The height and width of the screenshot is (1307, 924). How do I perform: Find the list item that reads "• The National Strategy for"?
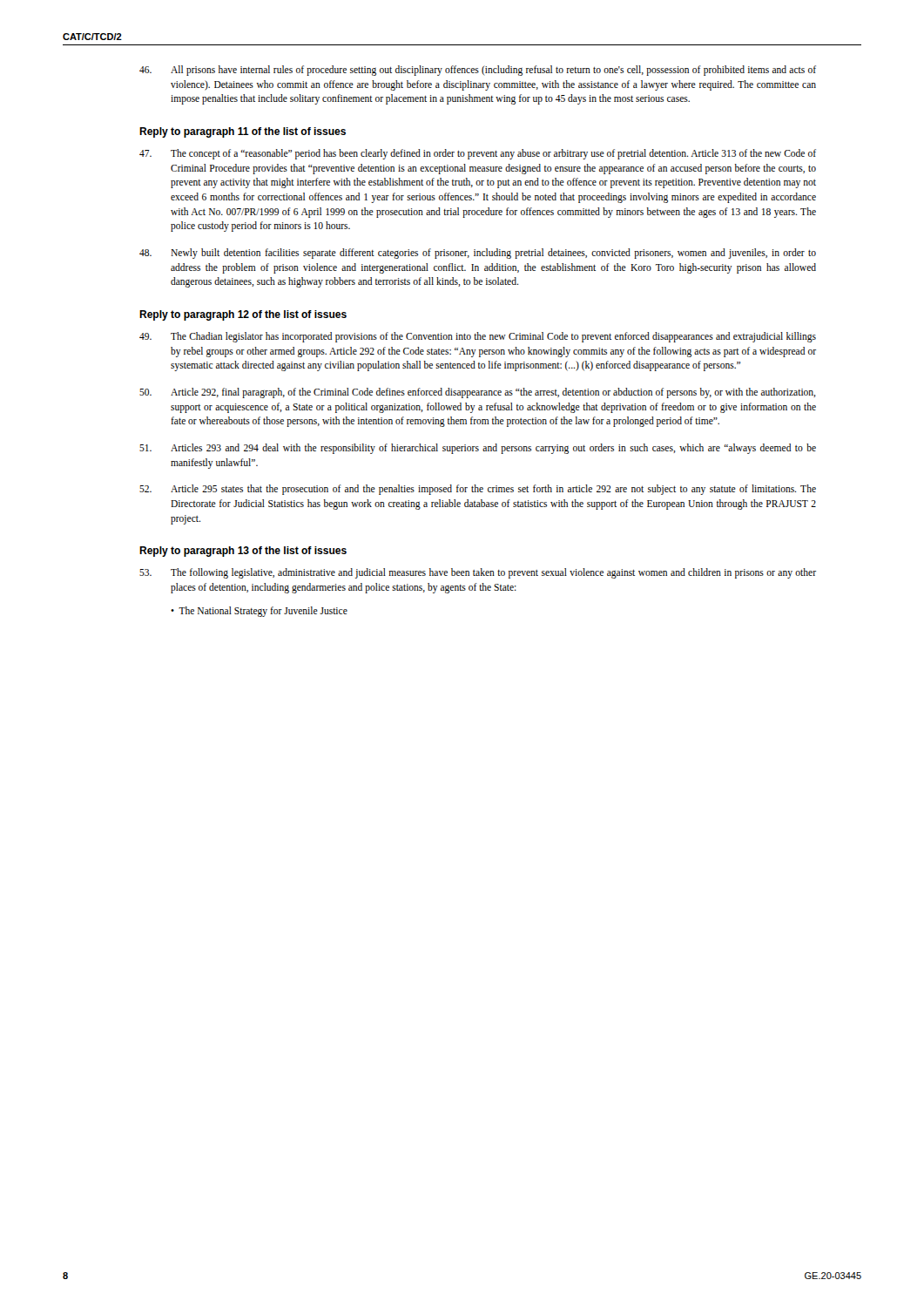(x=259, y=611)
